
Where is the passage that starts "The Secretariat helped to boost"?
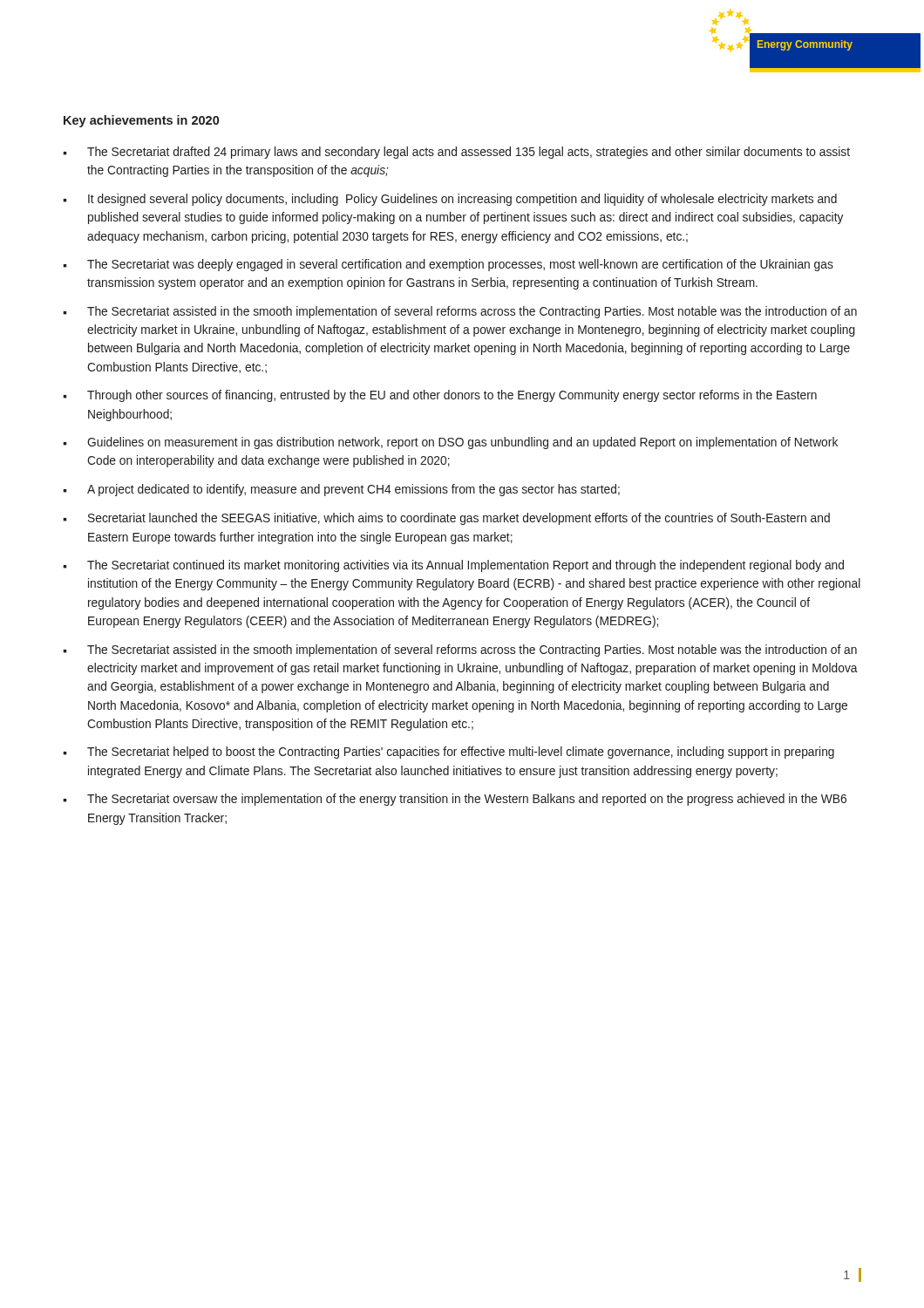462,762
